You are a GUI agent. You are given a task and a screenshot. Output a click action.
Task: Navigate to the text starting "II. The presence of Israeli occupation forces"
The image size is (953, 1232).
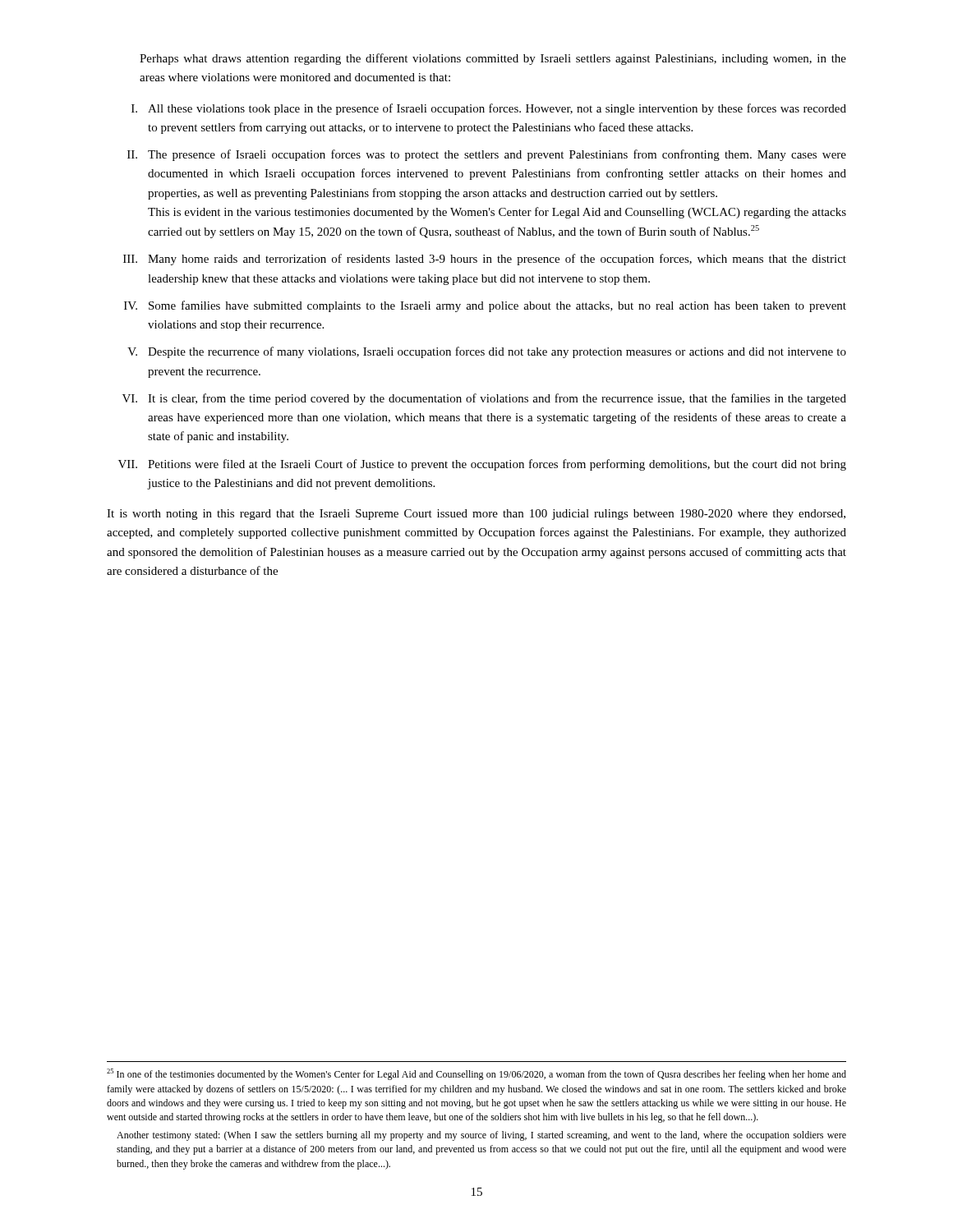(476, 194)
